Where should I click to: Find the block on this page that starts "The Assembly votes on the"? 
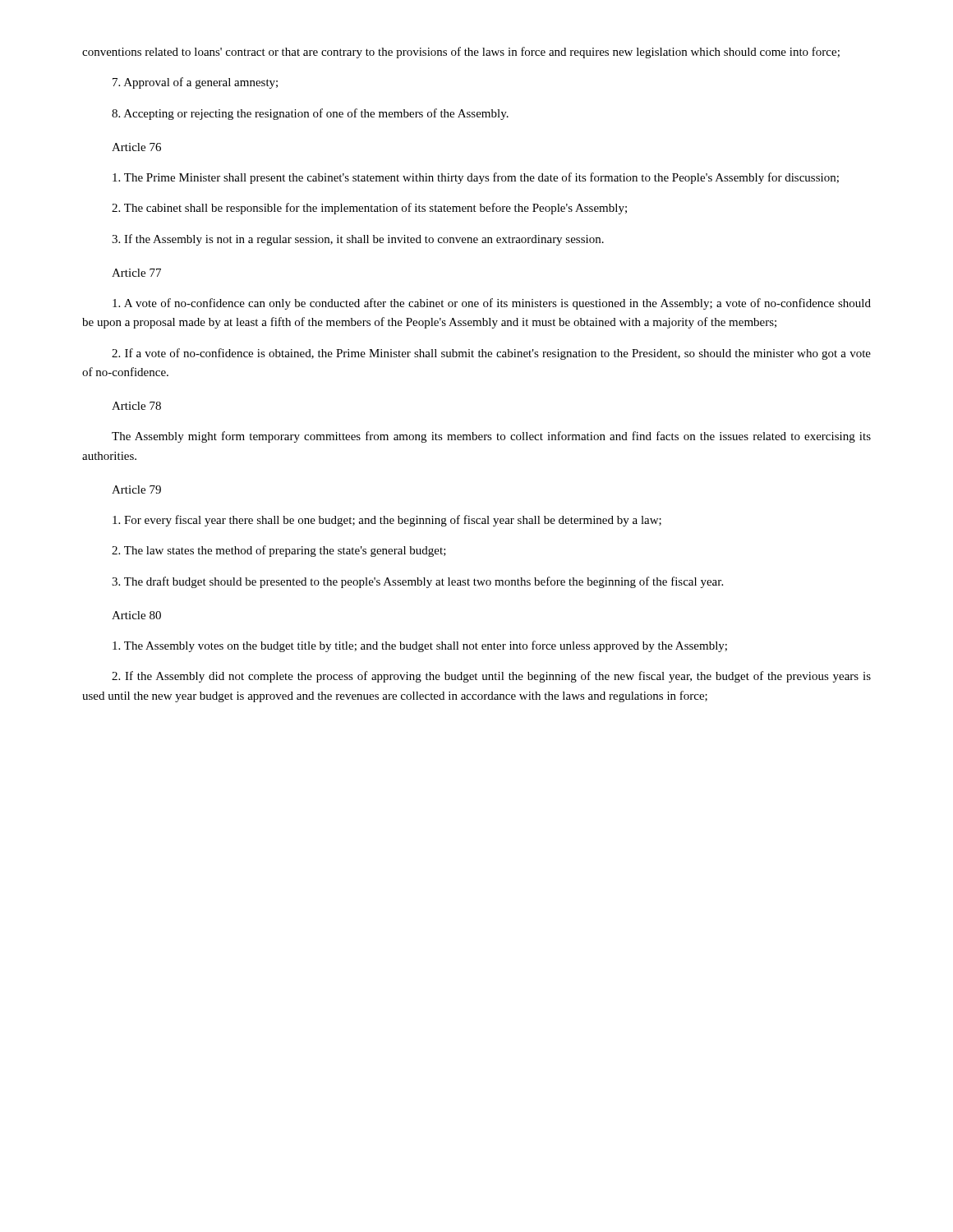click(x=420, y=646)
